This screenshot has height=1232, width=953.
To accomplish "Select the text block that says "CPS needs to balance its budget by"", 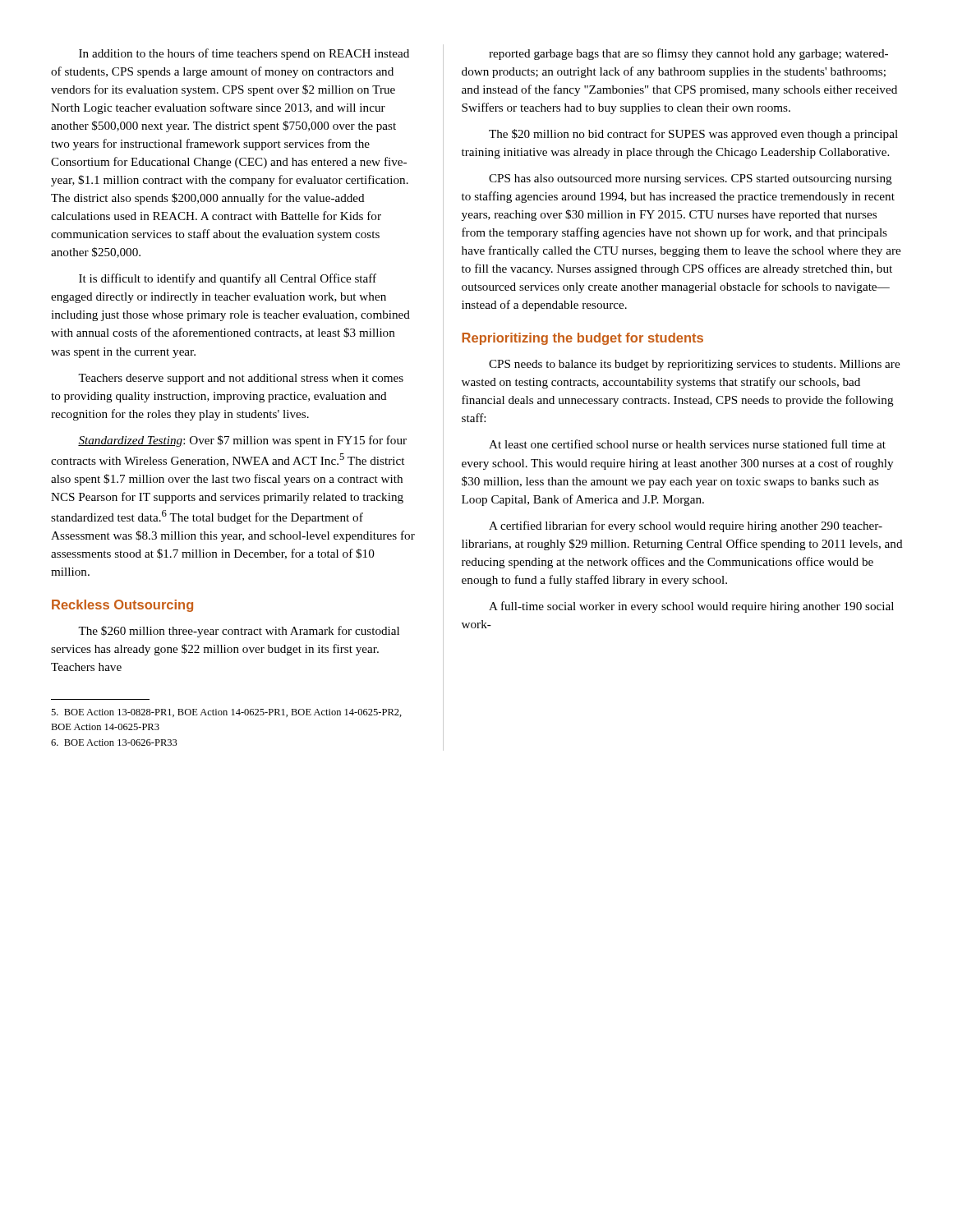I will coord(682,391).
